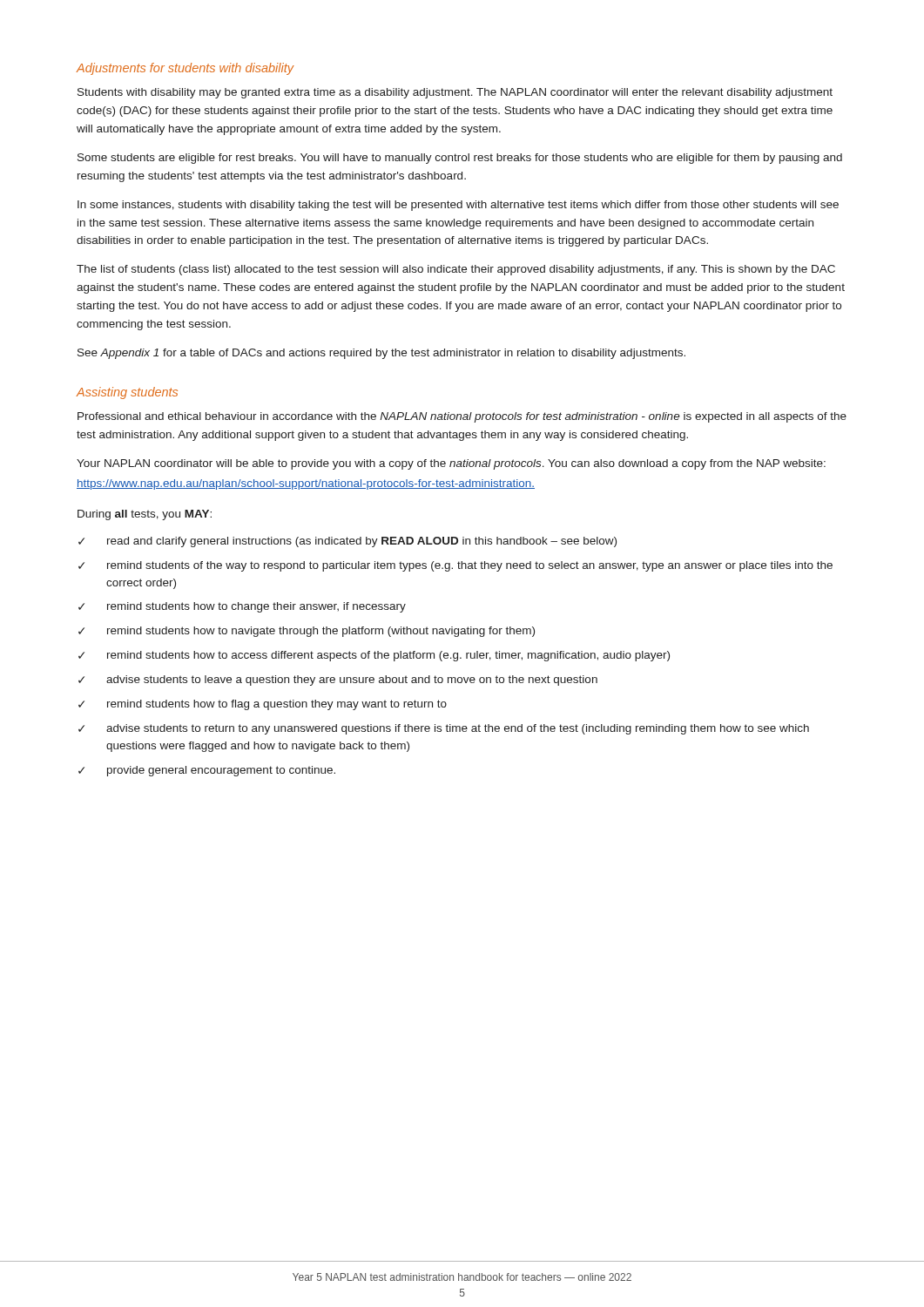Image resolution: width=924 pixels, height=1307 pixels.
Task: Point to the text starting "✓ read and"
Action: click(462, 541)
